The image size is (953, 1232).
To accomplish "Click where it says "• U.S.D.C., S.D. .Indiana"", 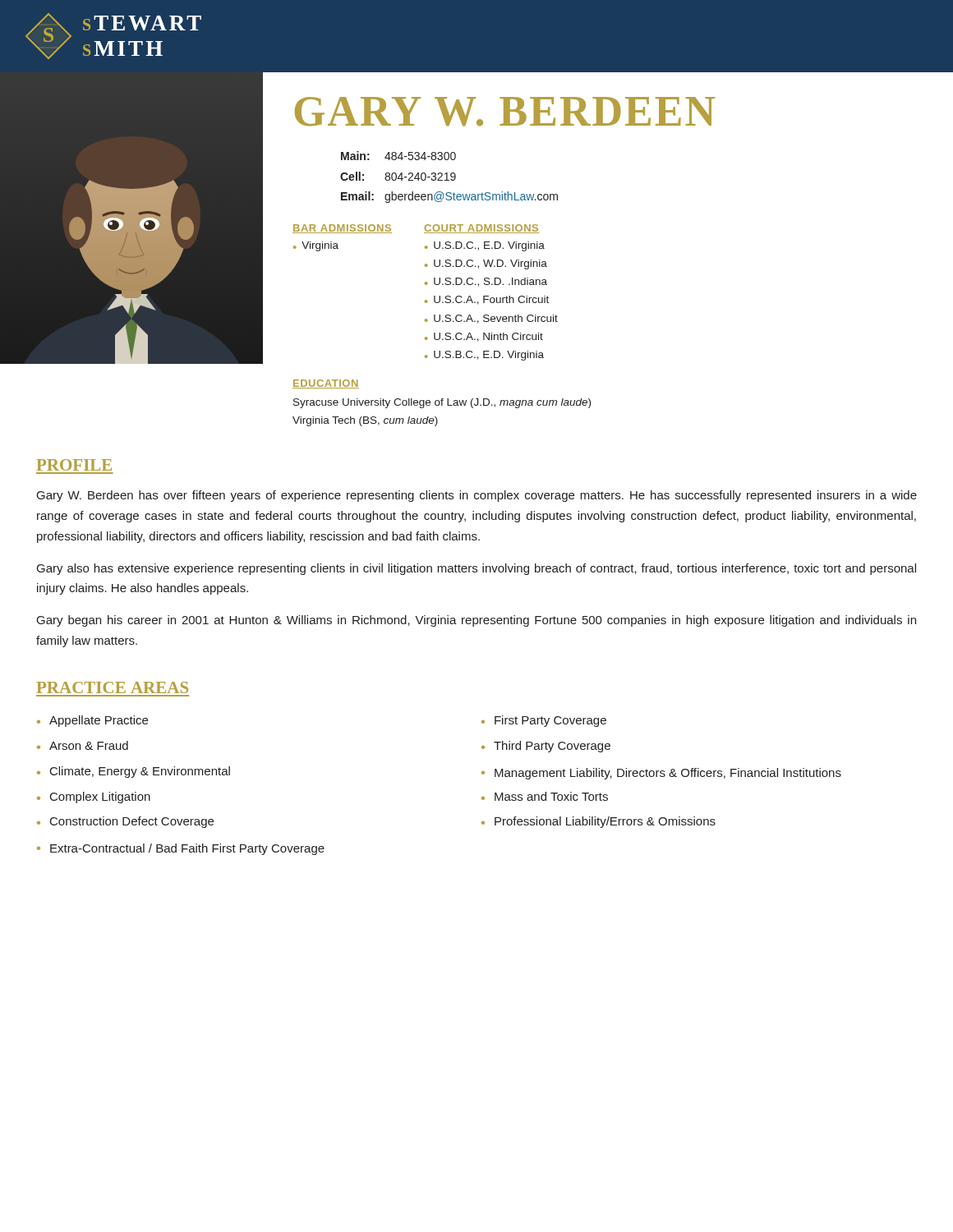I will tap(486, 283).
